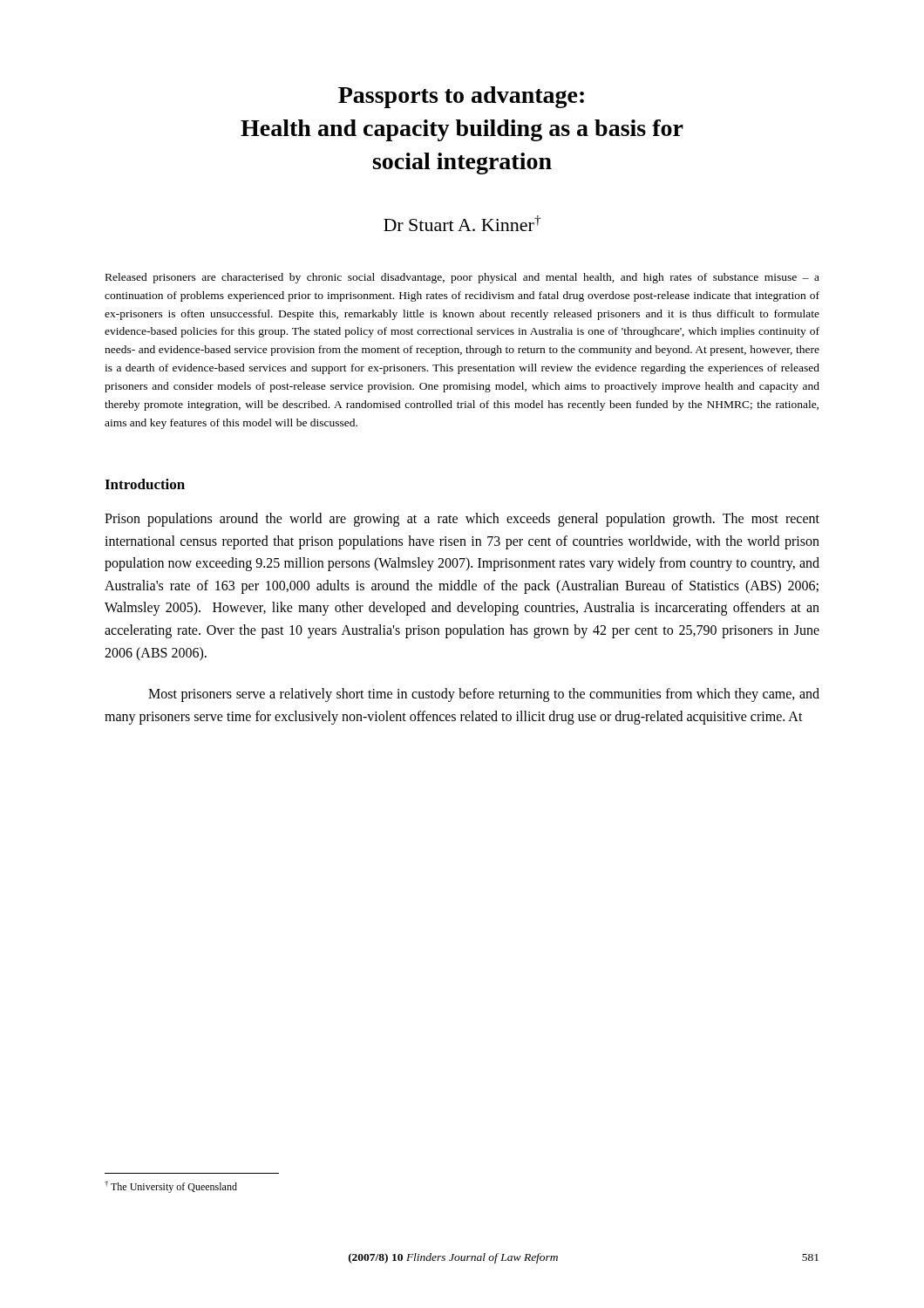Locate the title that opens with "Passports to advantage: Health and capacity building as"
924x1308 pixels.
pyautogui.click(x=462, y=128)
